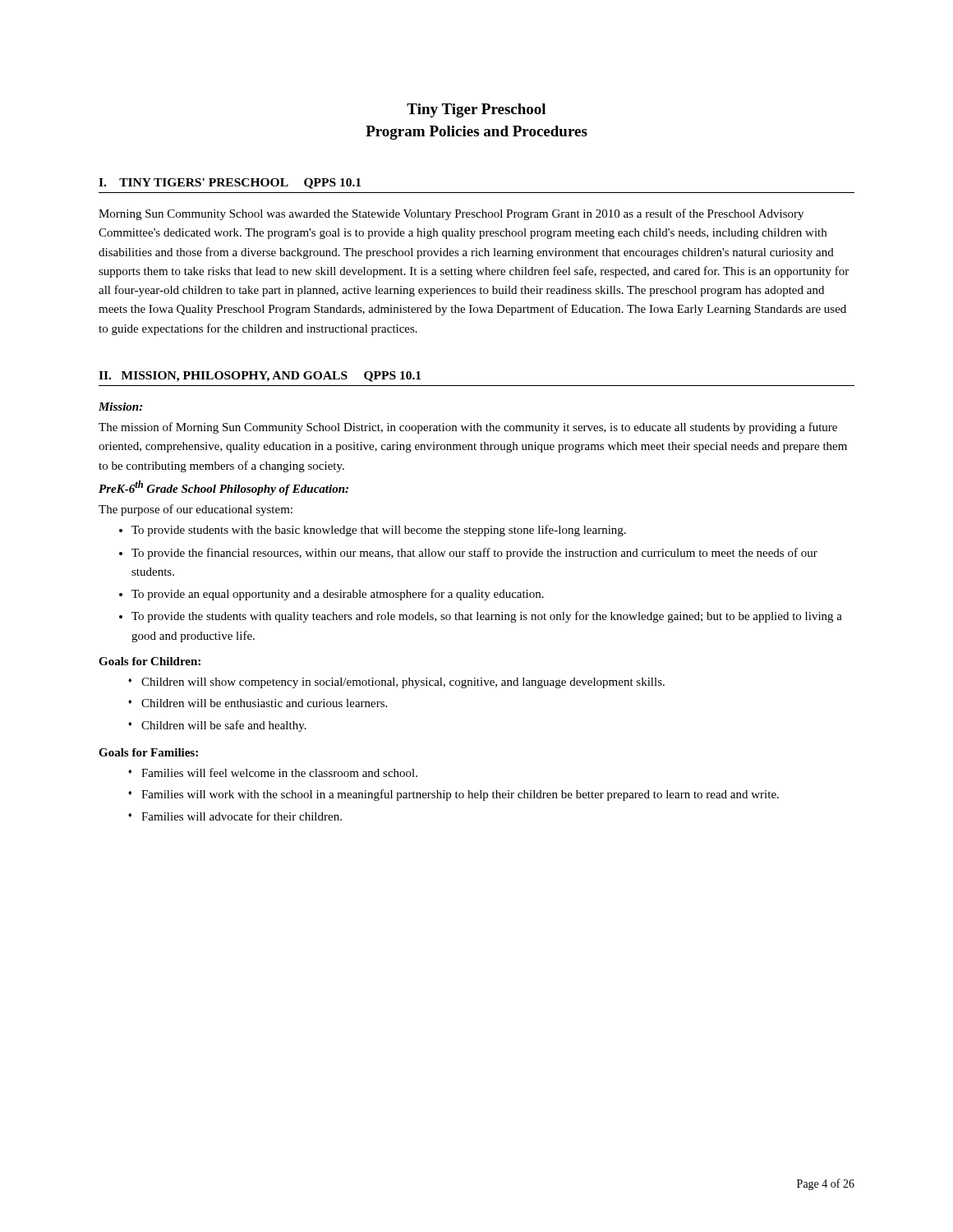Navigate to the region starting "II. MISSION, PHILOSOPHY, AND GOALS"
This screenshot has height=1232, width=953.
click(260, 375)
